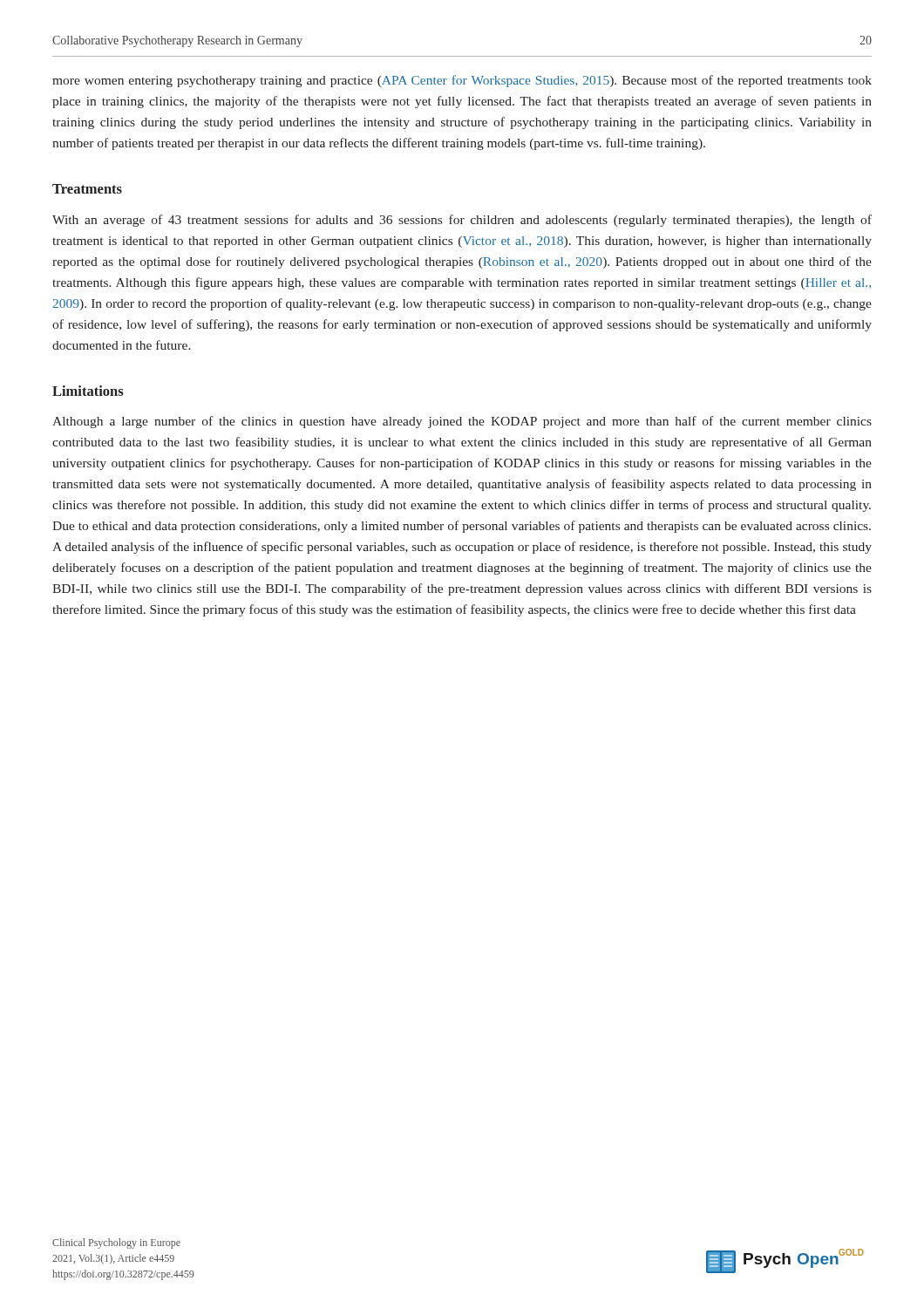Locate the block of text that opens with "more women entering"

point(462,112)
